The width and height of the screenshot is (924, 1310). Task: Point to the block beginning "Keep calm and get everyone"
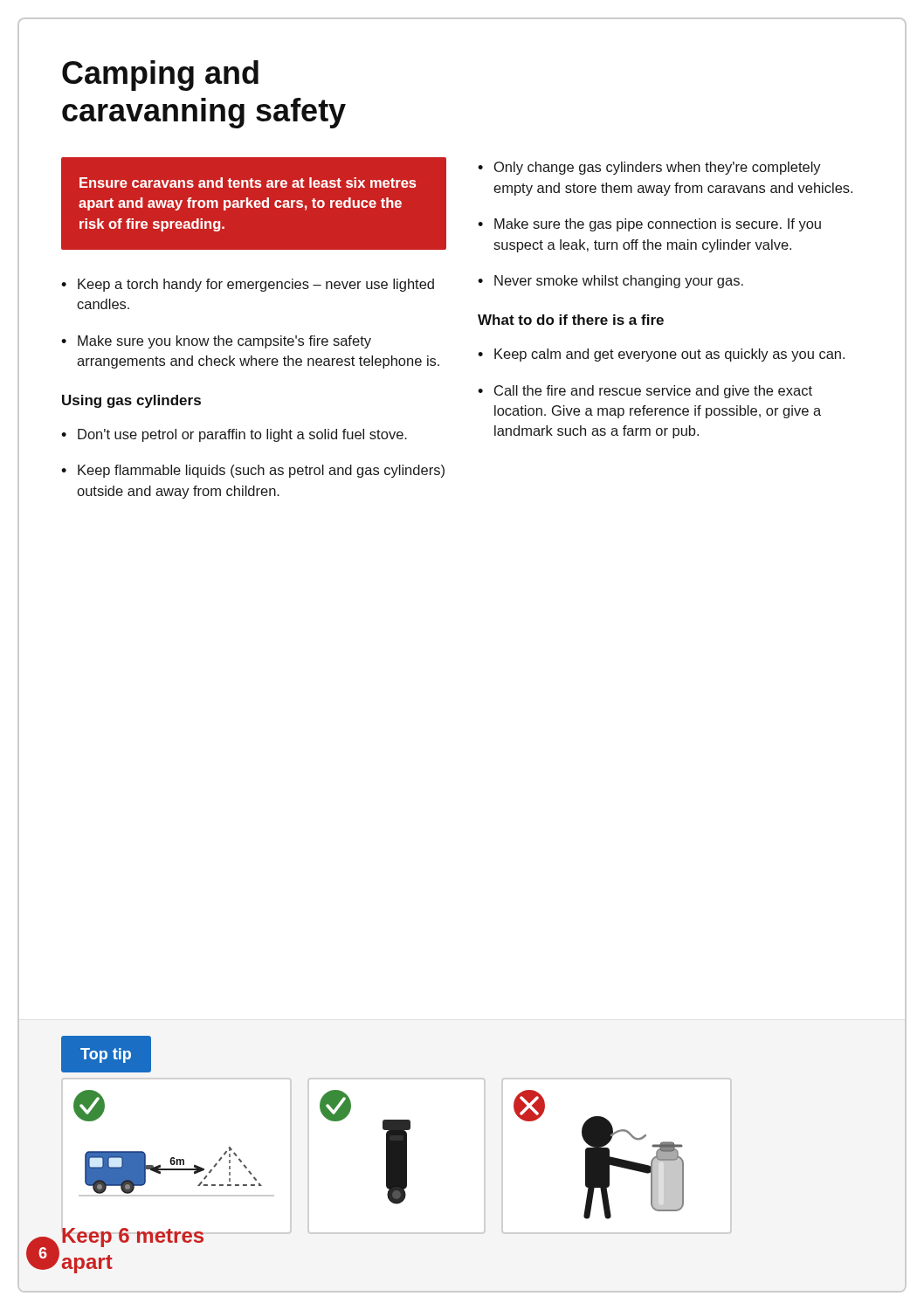[x=670, y=354]
